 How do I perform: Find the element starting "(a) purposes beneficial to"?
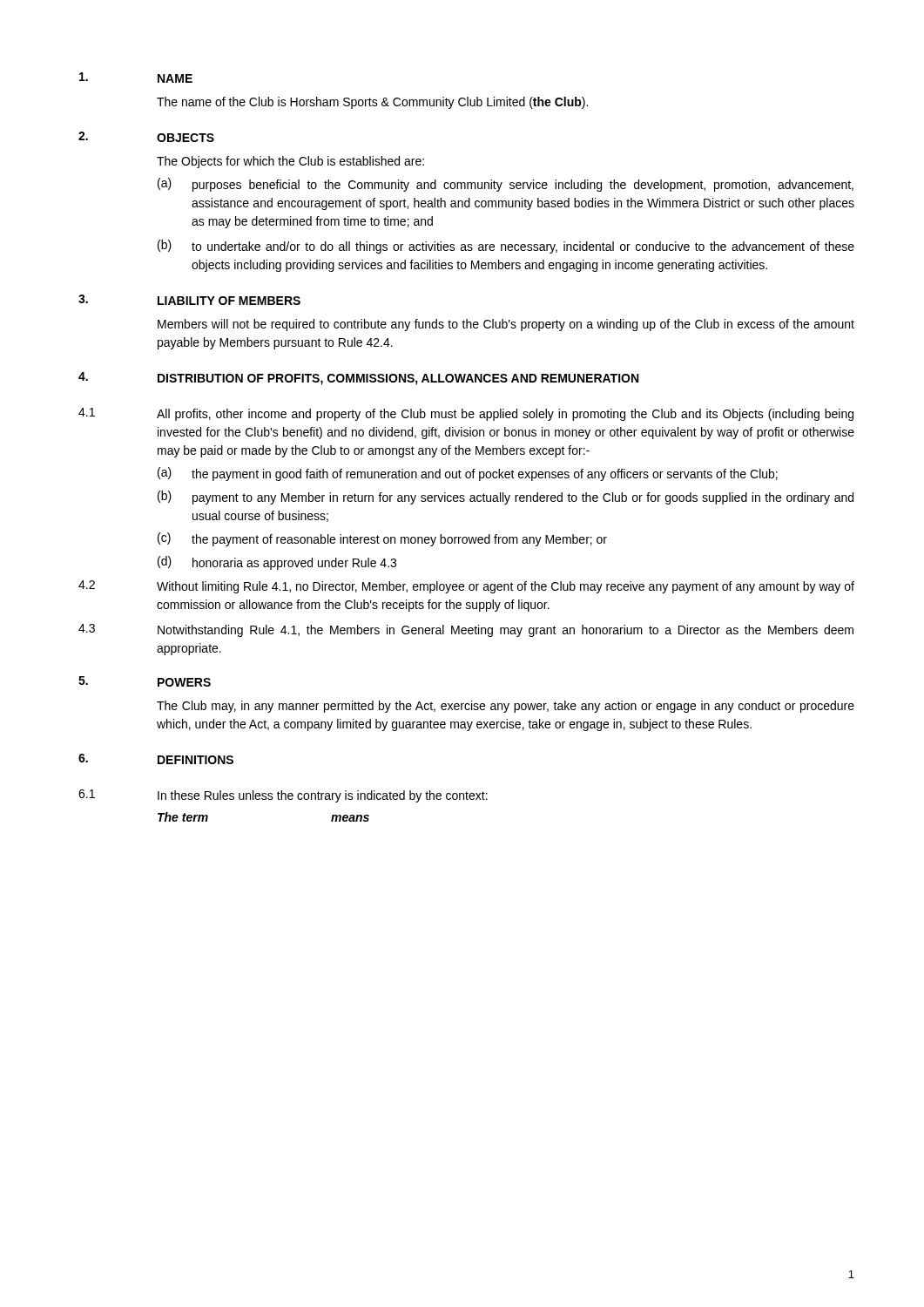point(506,203)
